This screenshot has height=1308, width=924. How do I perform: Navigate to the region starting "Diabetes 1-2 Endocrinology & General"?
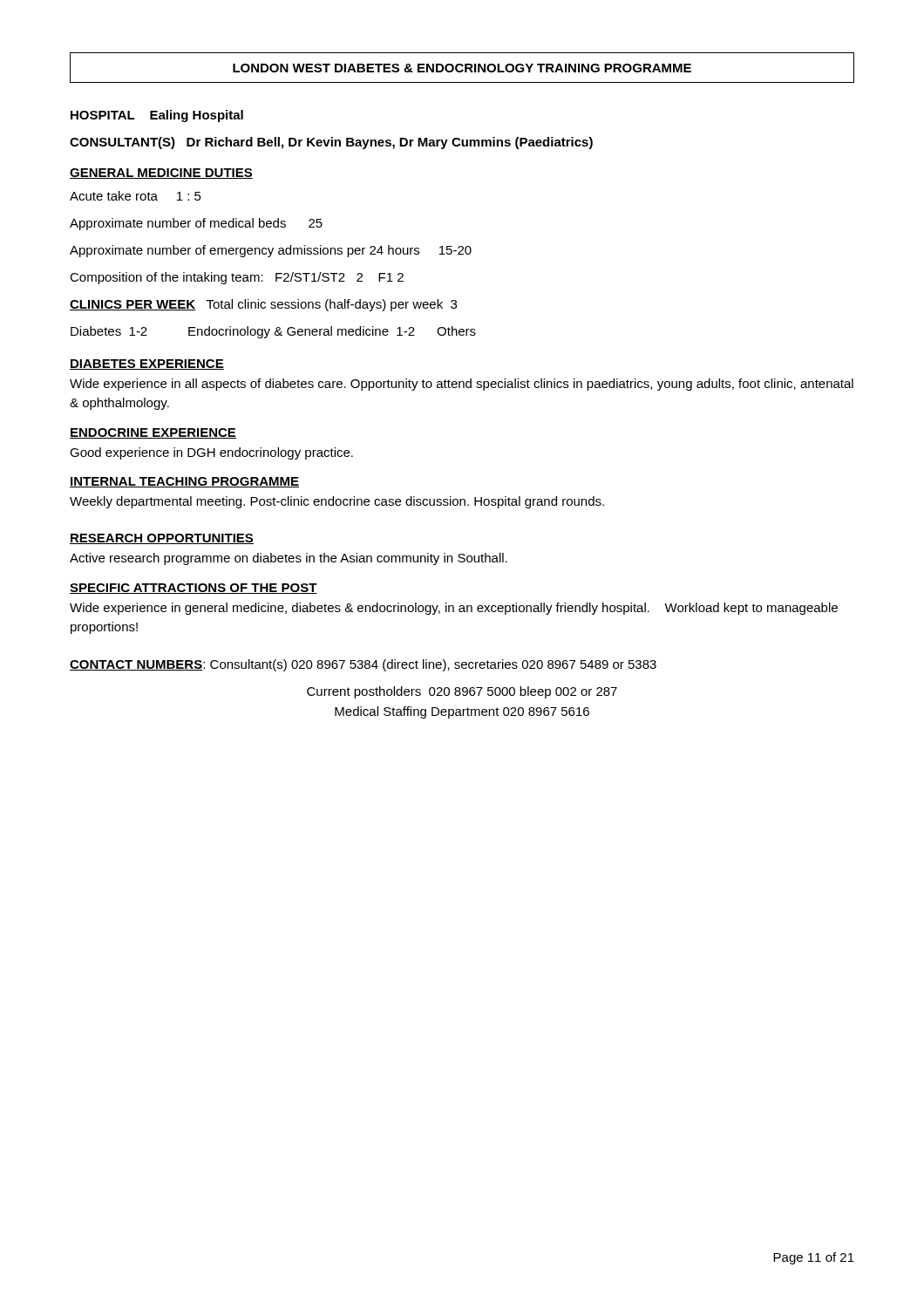(273, 331)
